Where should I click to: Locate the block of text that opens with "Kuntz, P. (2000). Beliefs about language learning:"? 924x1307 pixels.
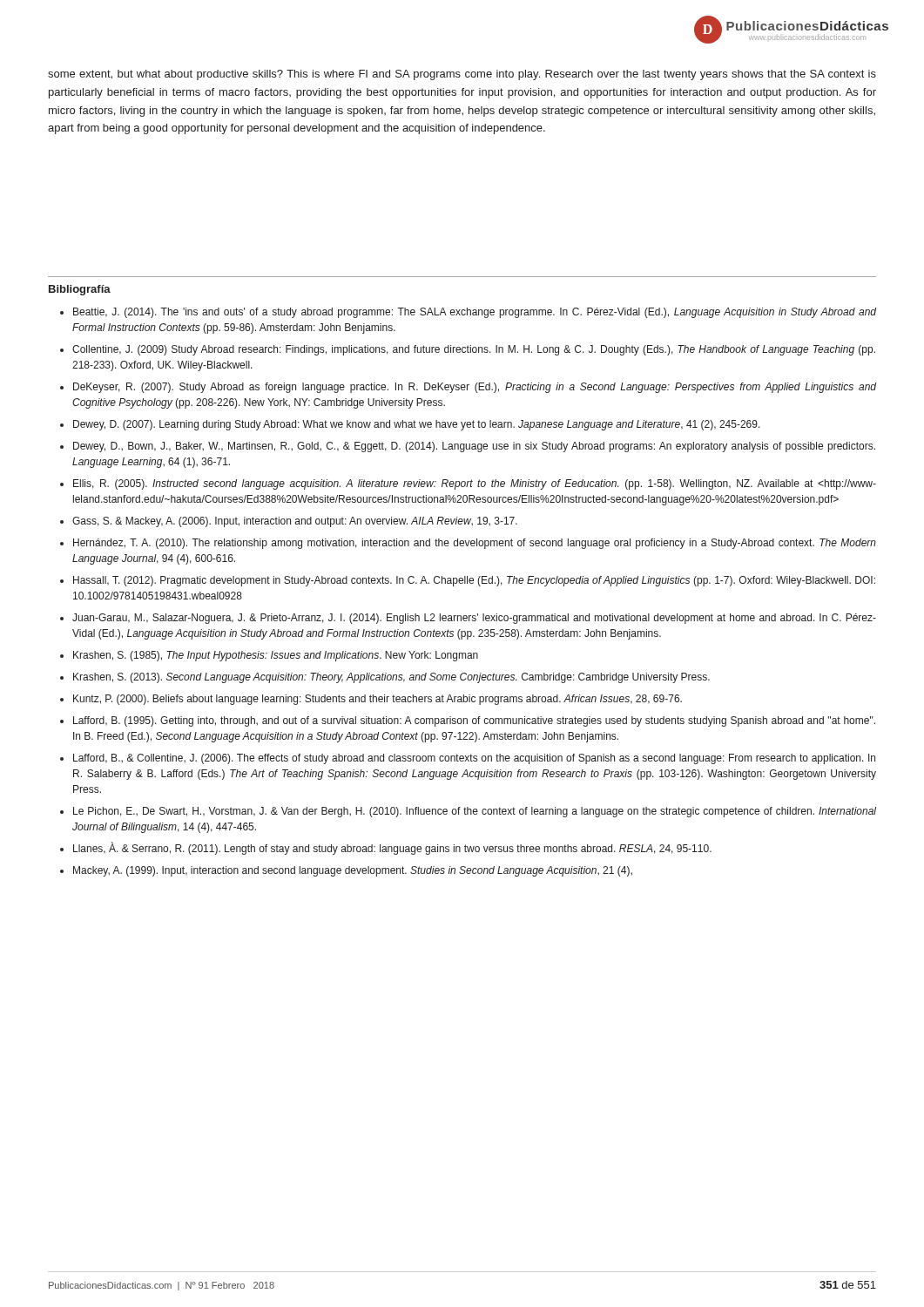[377, 698]
